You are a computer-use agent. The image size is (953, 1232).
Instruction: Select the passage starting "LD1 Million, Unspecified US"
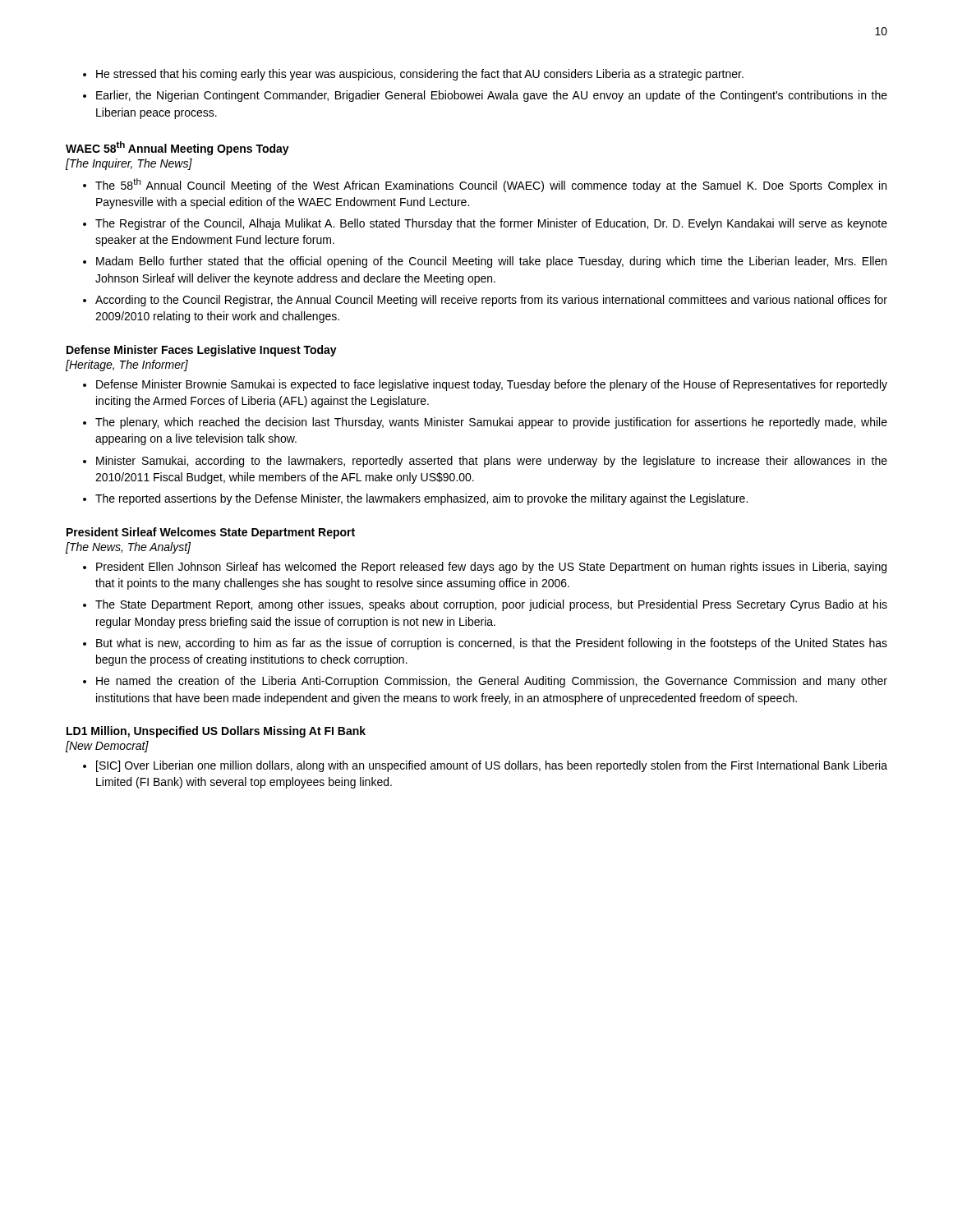216,731
